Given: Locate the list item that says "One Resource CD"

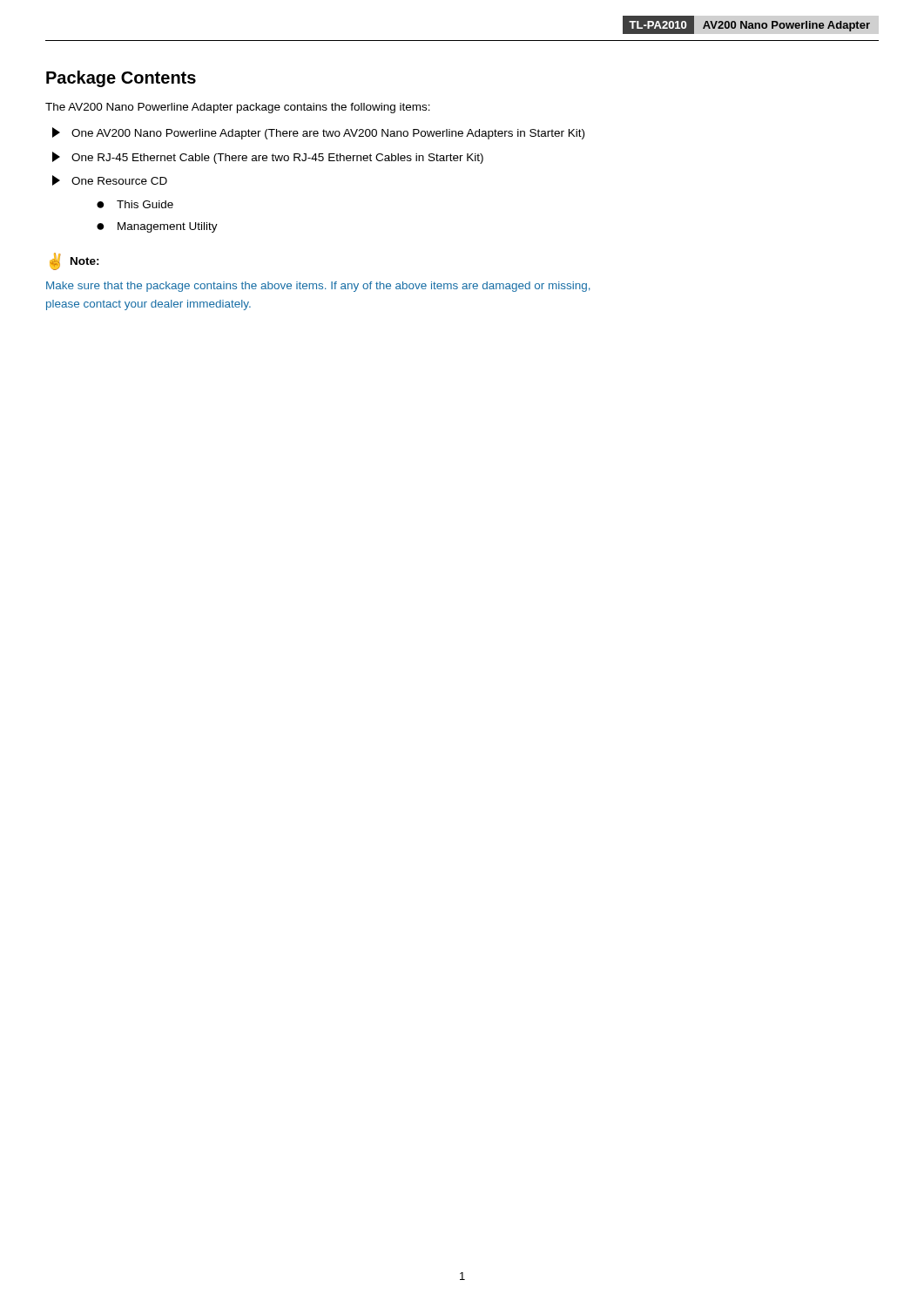Looking at the screenshot, I should pos(110,180).
